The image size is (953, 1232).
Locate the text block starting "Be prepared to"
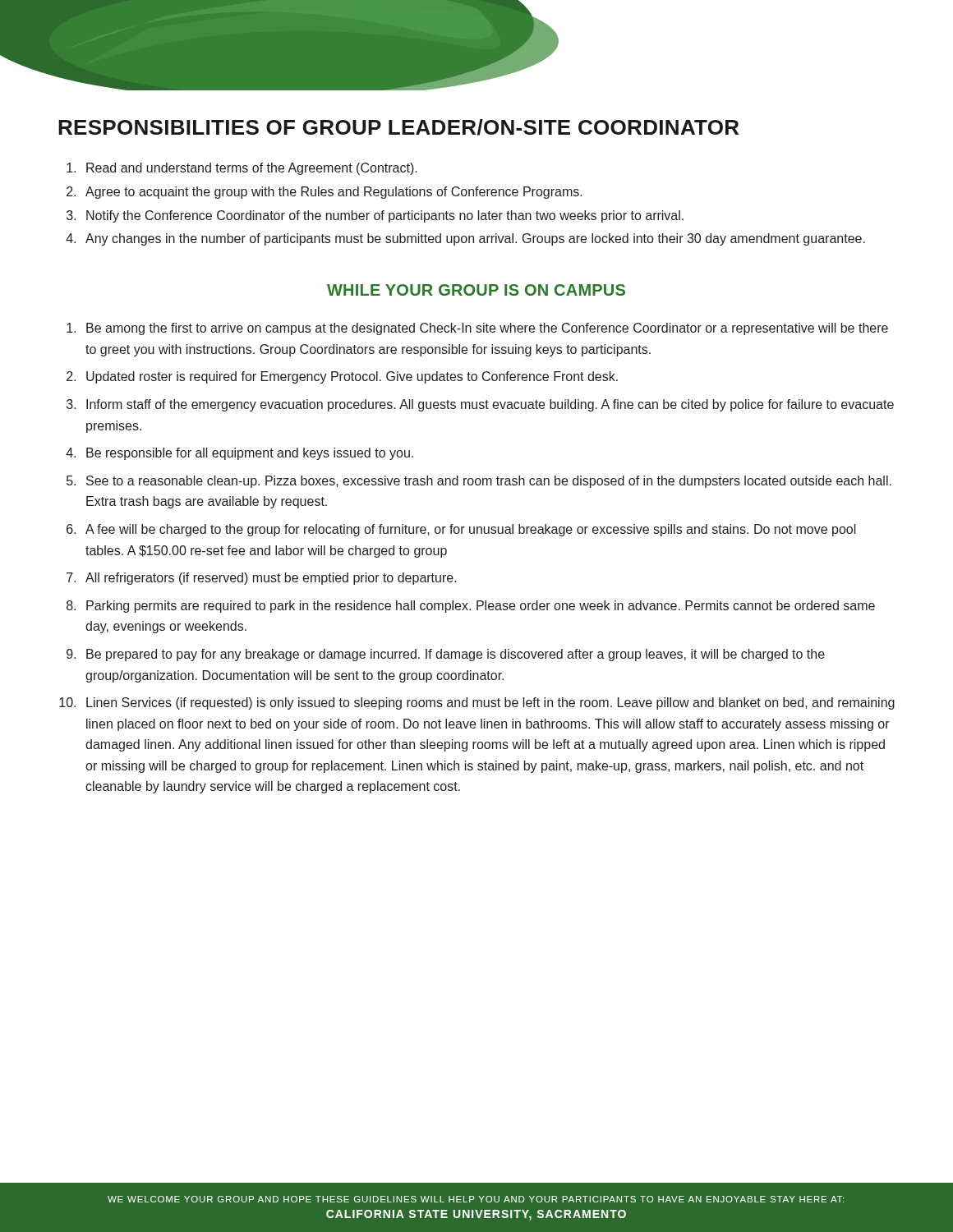coord(488,665)
